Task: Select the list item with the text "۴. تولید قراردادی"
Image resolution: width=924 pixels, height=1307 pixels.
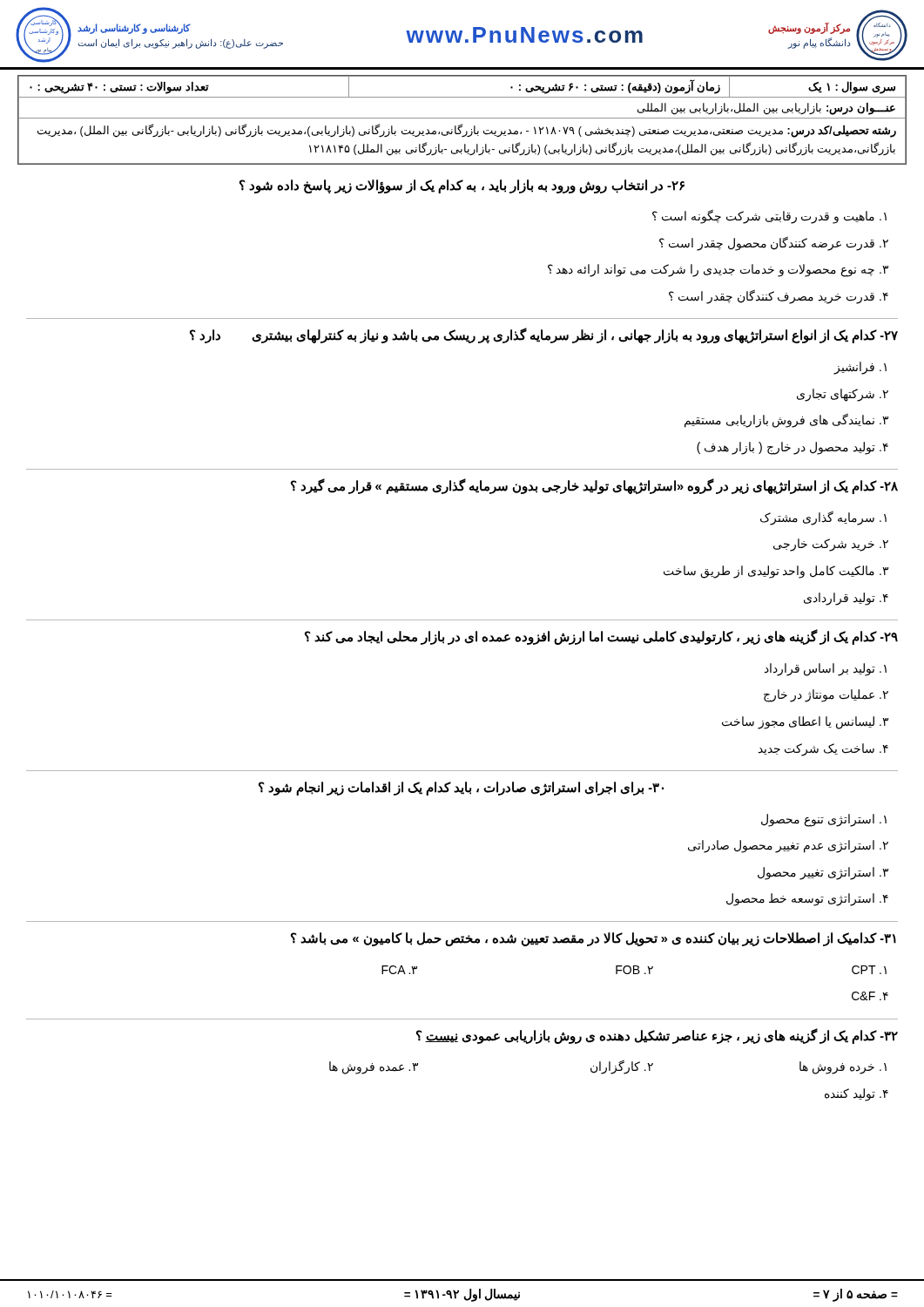Action: (846, 597)
